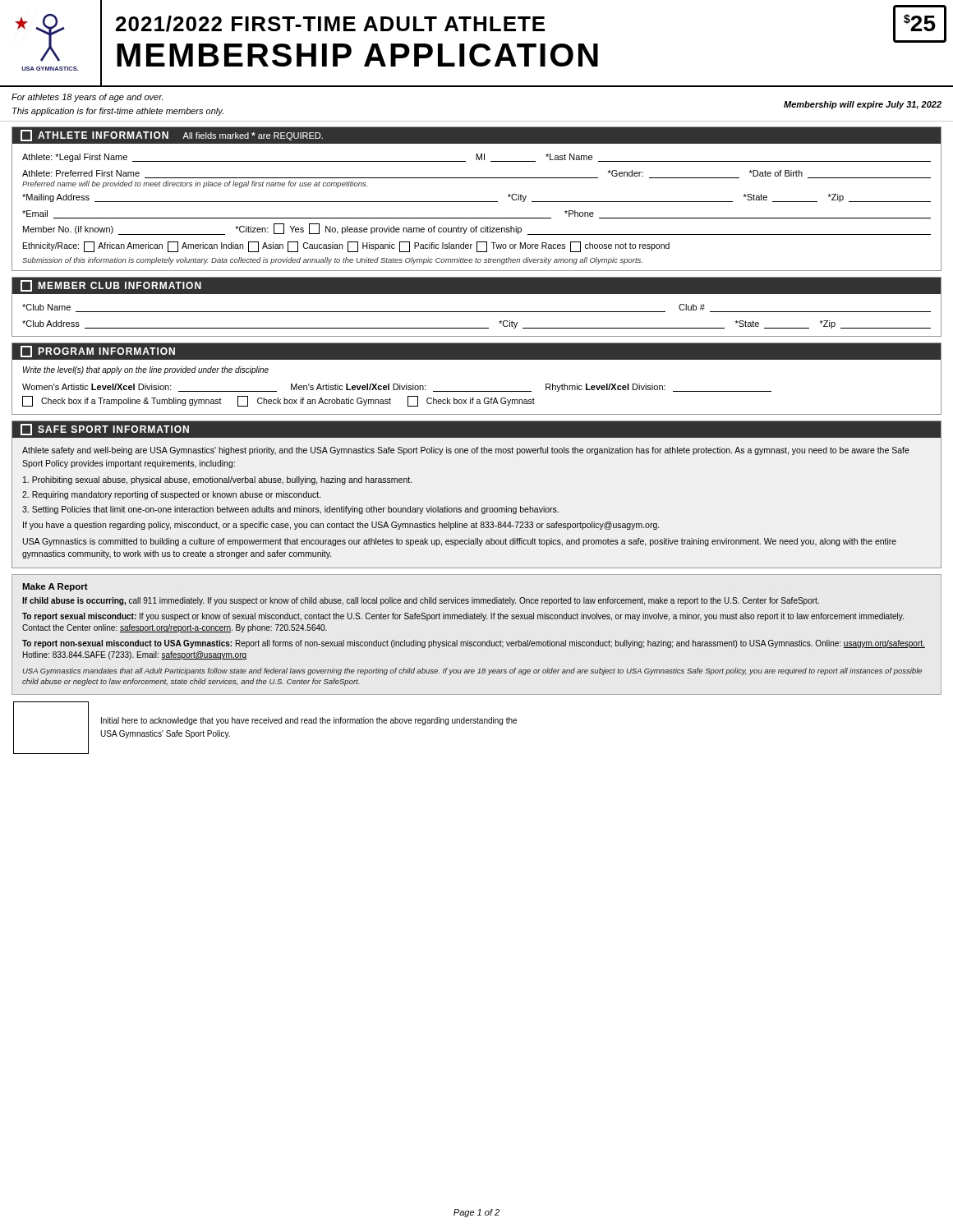953x1232 pixels.
Task: Select the text block that reads "To report sexual misconduct: If you"
Action: (x=463, y=622)
